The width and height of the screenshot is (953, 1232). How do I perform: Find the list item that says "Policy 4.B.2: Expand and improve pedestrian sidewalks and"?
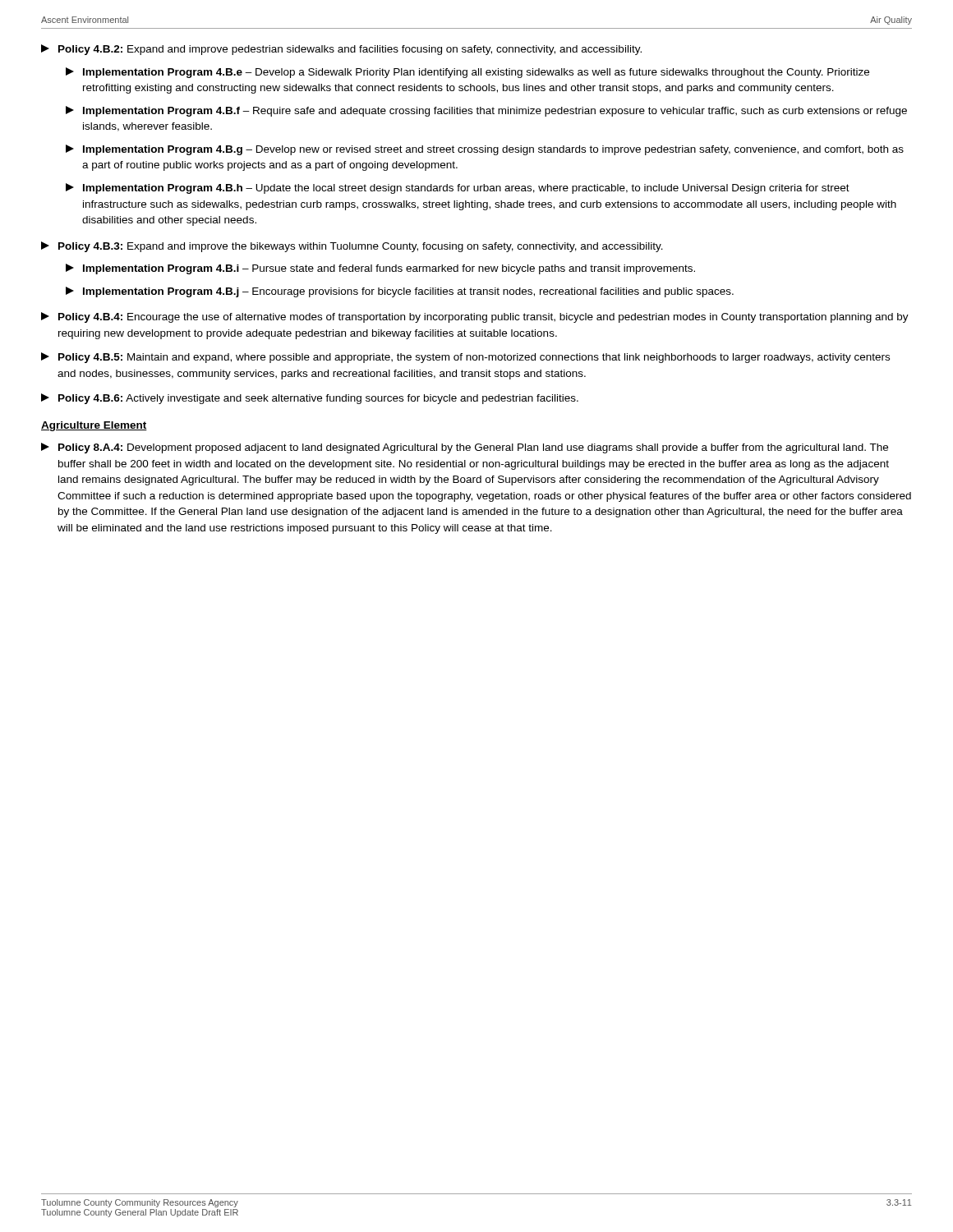click(476, 49)
